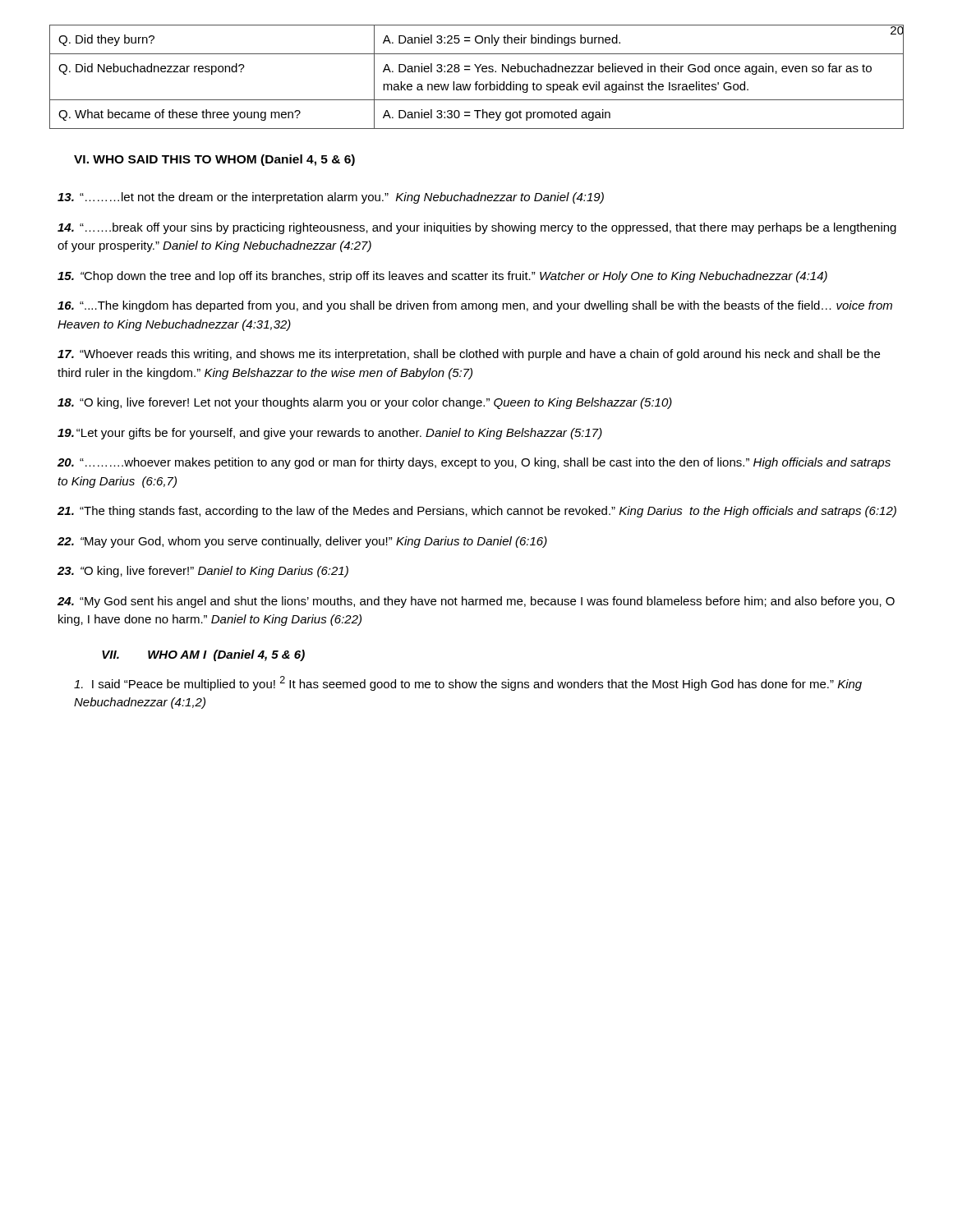Image resolution: width=953 pixels, height=1232 pixels.
Task: Find the block on this page that starts "17. “Whoever reads this writing, and"
Action: [x=469, y=363]
